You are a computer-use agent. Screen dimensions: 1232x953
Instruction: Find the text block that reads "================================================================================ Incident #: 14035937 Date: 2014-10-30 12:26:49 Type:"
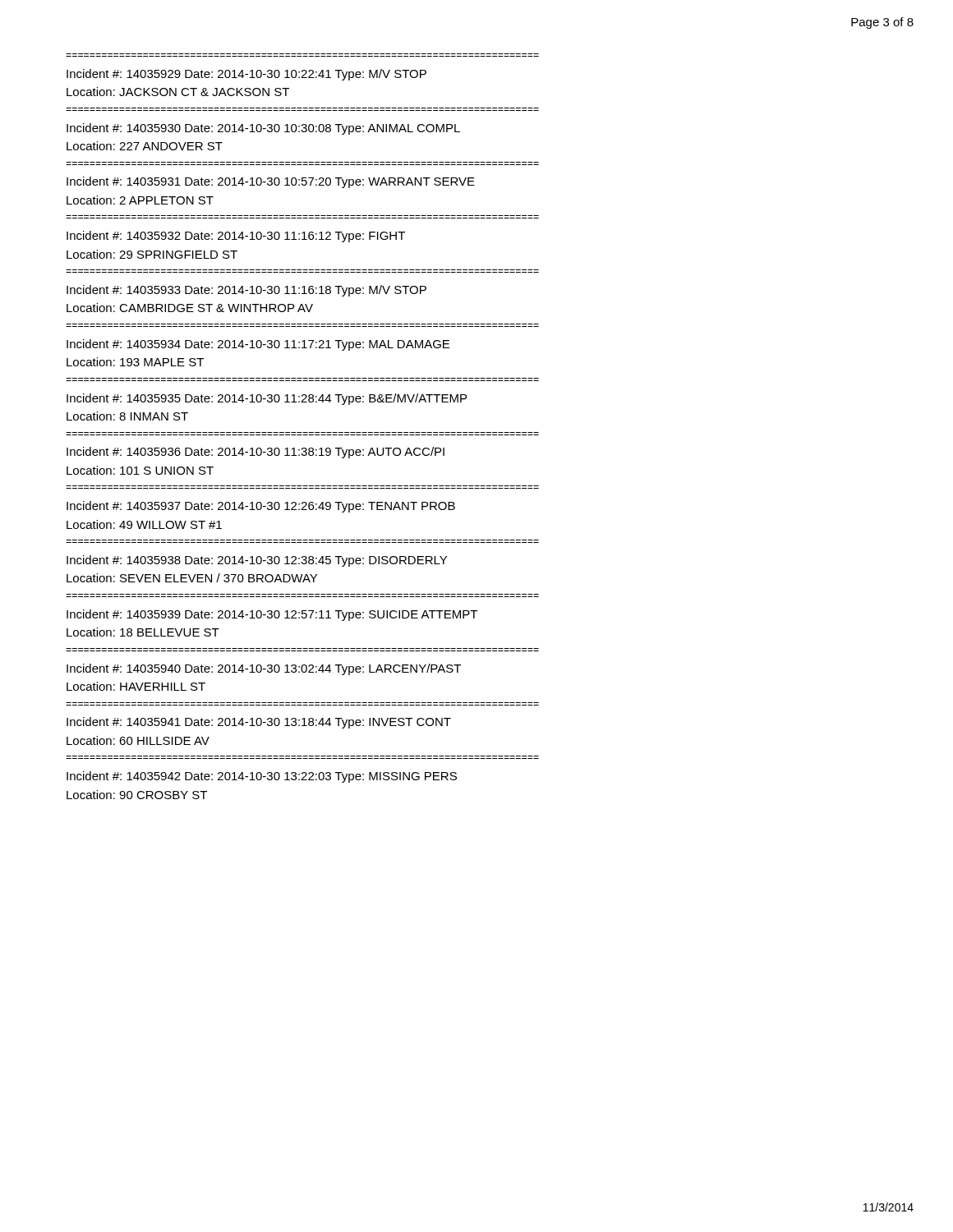pyautogui.click(x=261, y=507)
